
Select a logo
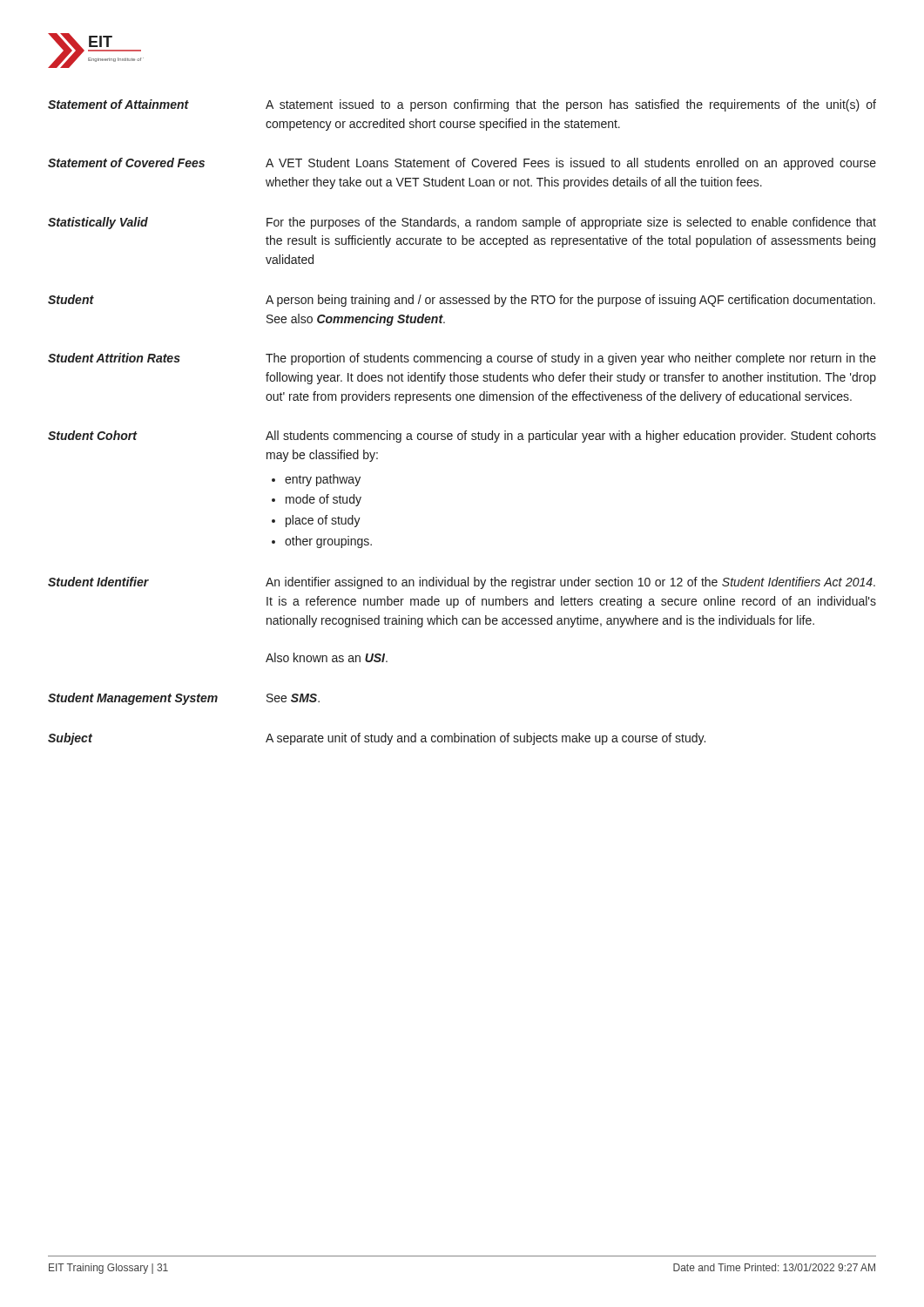coord(96,52)
